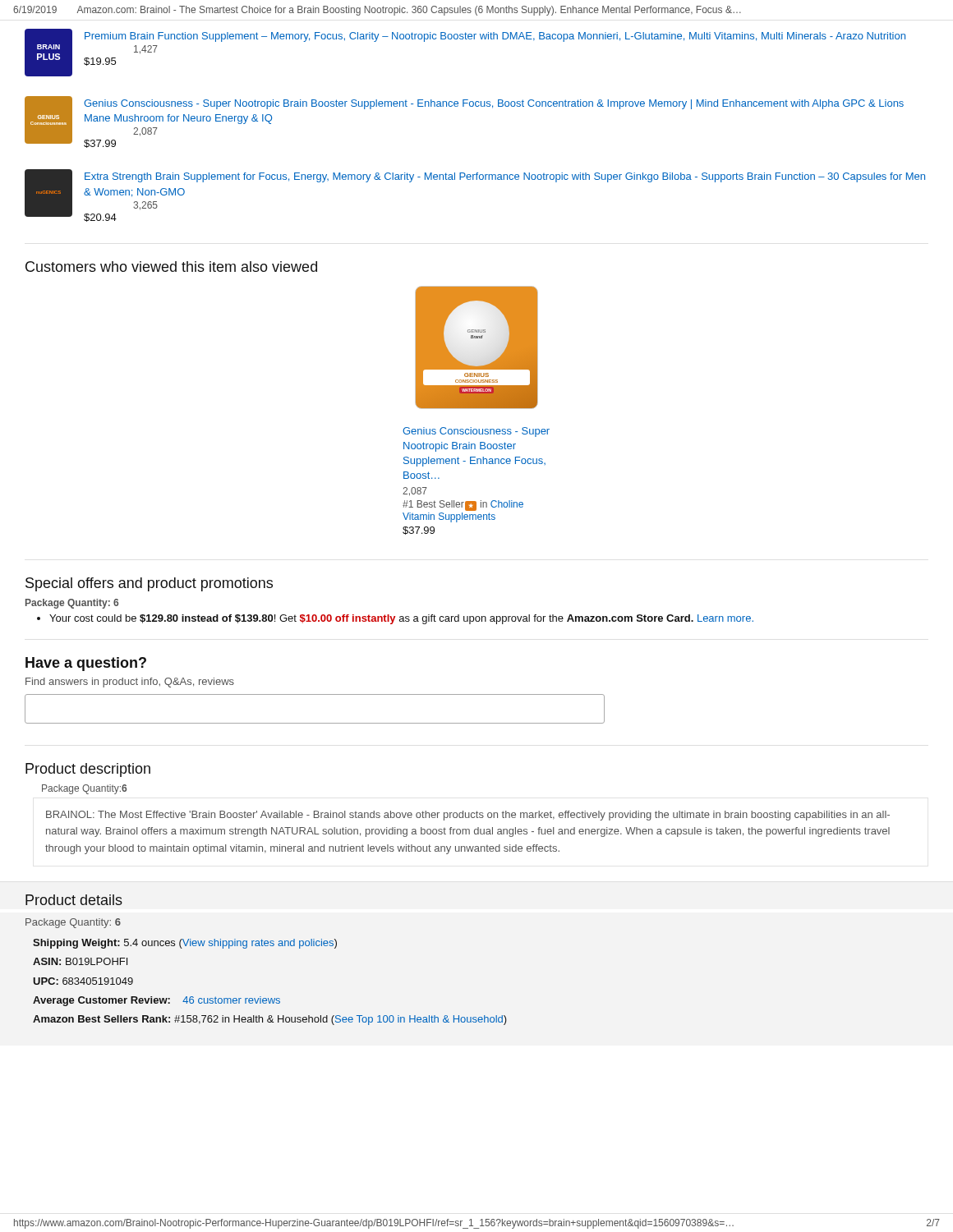Locate the text starting "GENIUS Consciousness Genius Consciousness -"

coord(476,123)
